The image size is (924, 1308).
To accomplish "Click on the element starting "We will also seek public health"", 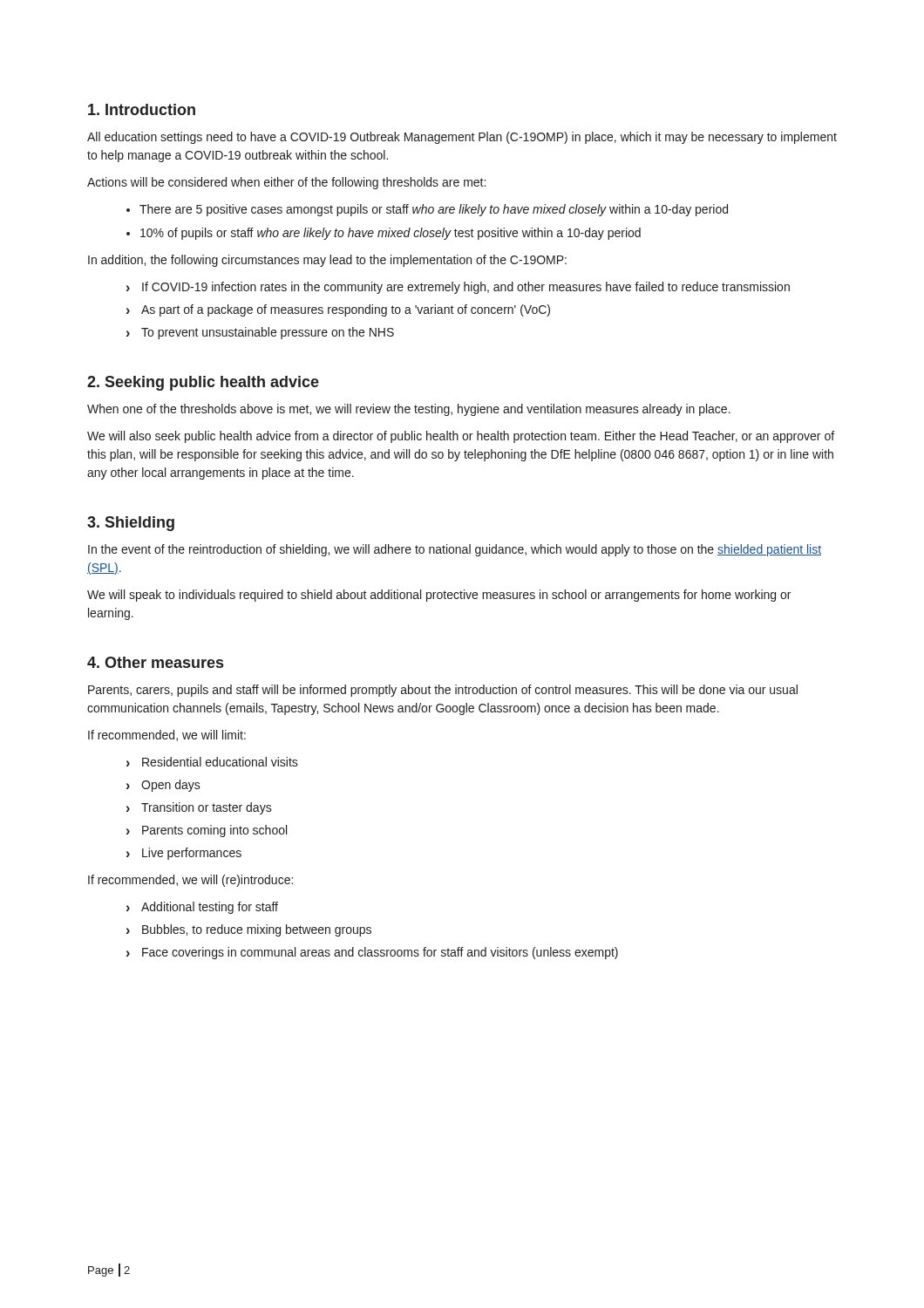I will [462, 455].
